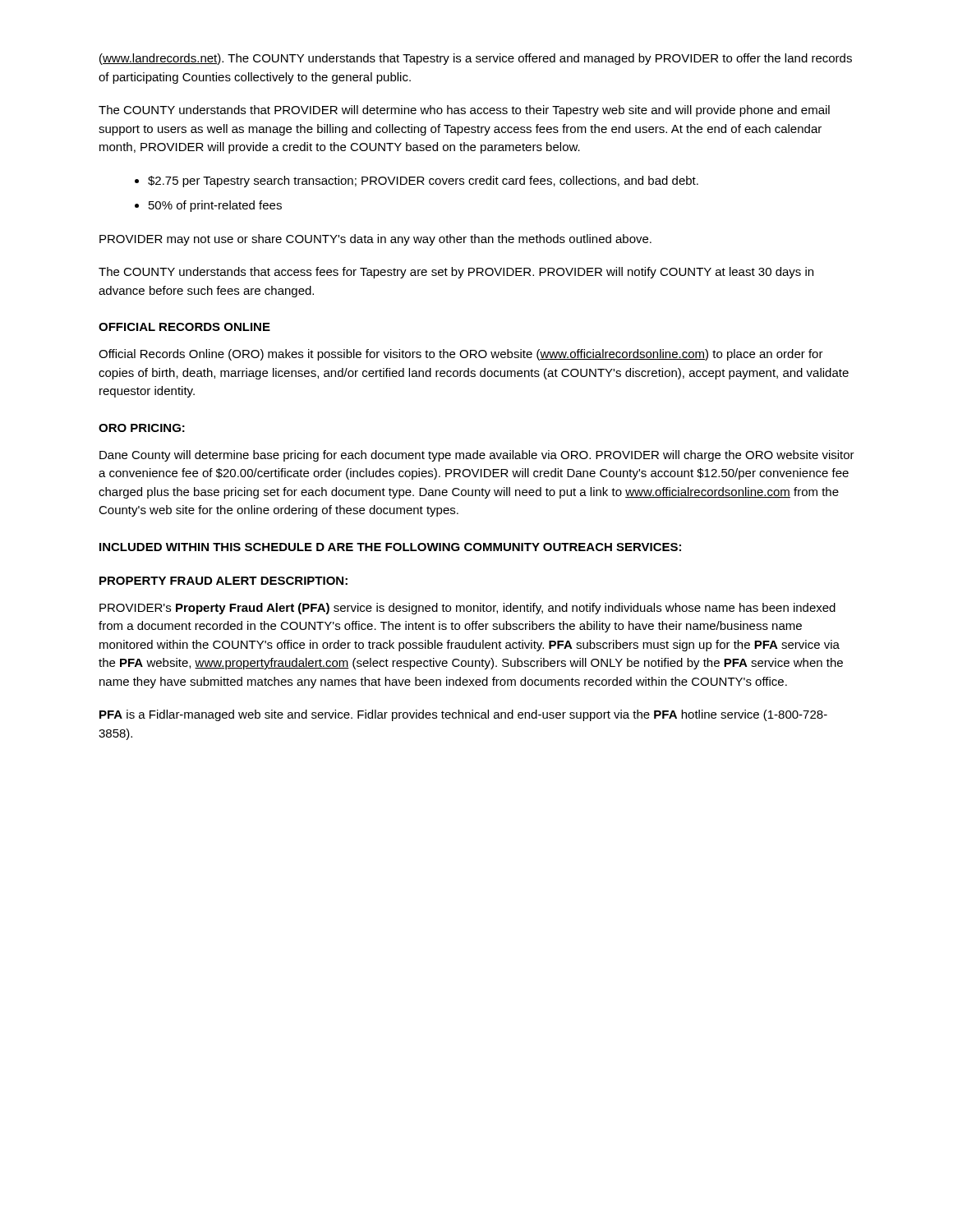This screenshot has width=953, height=1232.
Task: Locate the section header that reads "ORO PRICING:"
Action: coord(142,427)
